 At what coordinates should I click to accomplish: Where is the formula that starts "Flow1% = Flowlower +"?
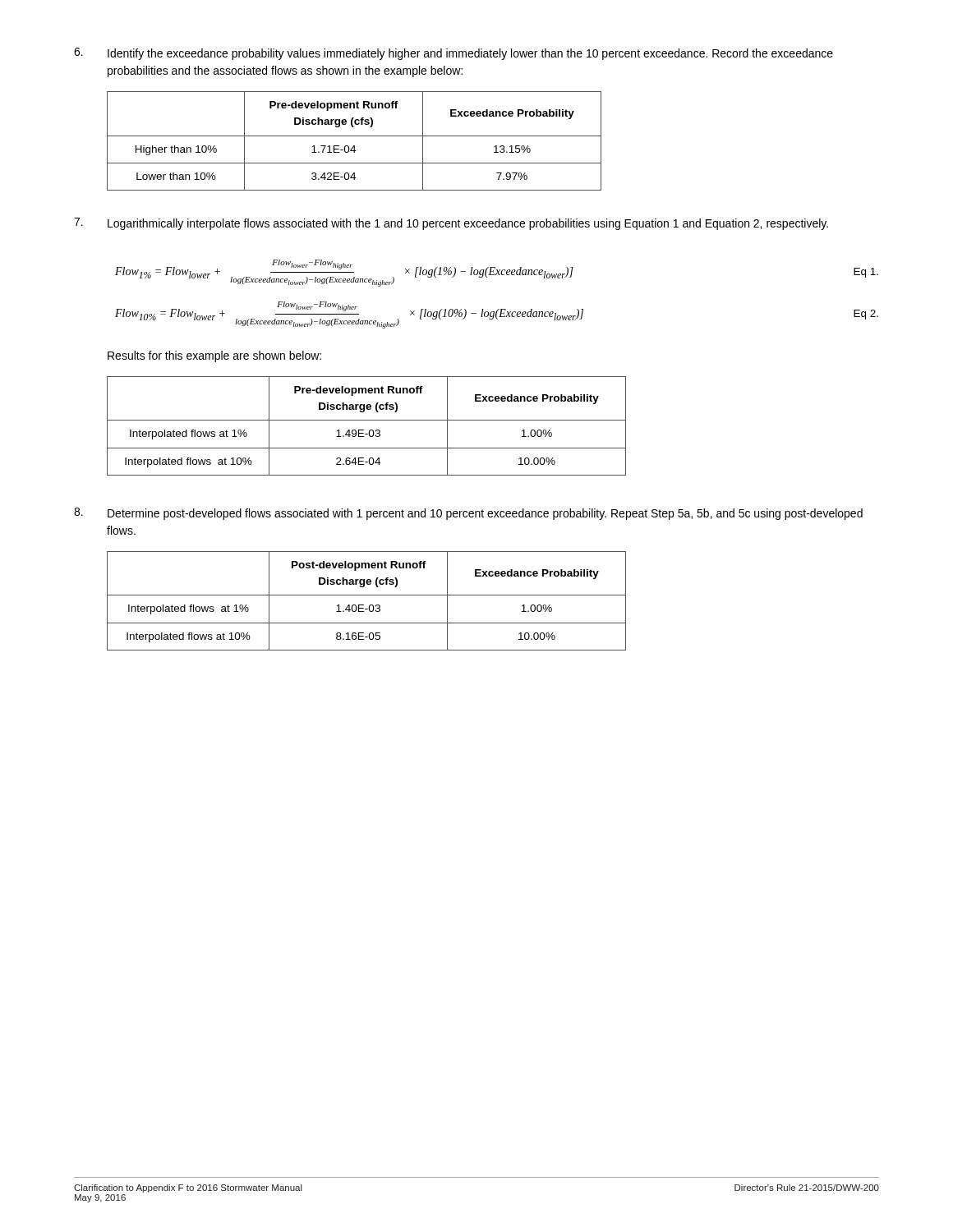tap(497, 272)
